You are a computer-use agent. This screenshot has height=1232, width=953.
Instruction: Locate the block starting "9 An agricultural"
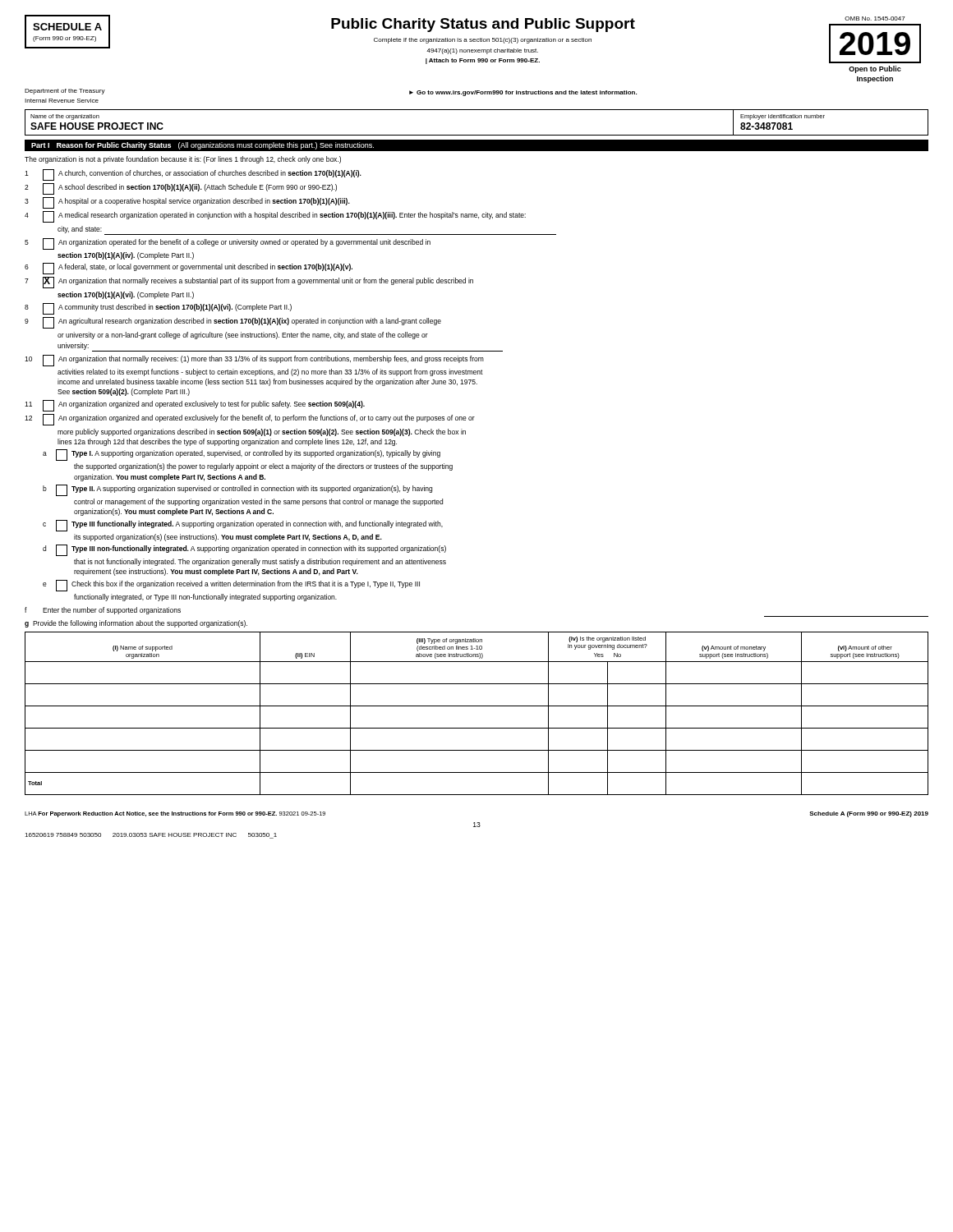point(233,323)
